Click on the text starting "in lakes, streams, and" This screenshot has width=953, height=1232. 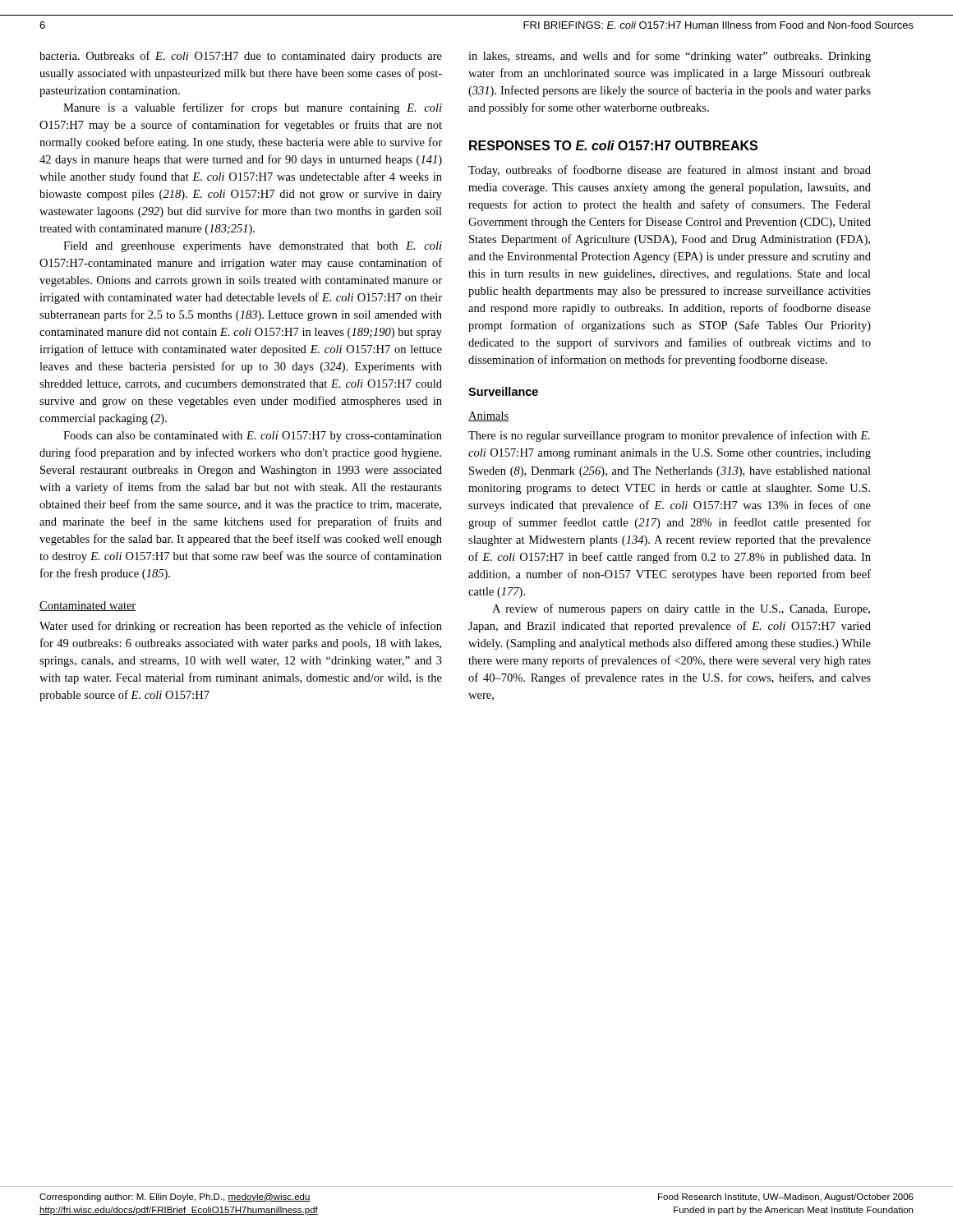(x=670, y=82)
